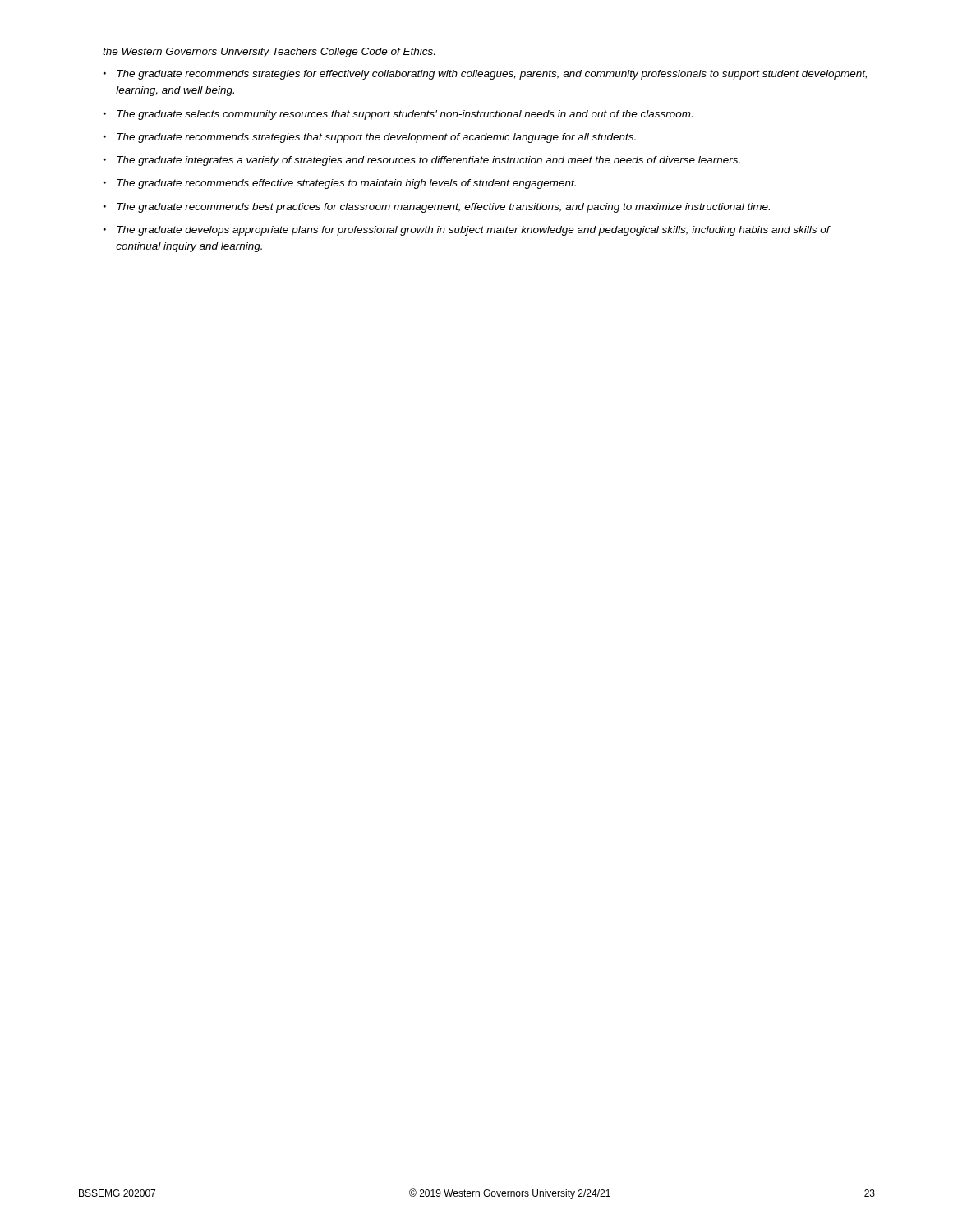Where is the passage that starts "● The graduate selects community resources that"?

click(x=398, y=114)
